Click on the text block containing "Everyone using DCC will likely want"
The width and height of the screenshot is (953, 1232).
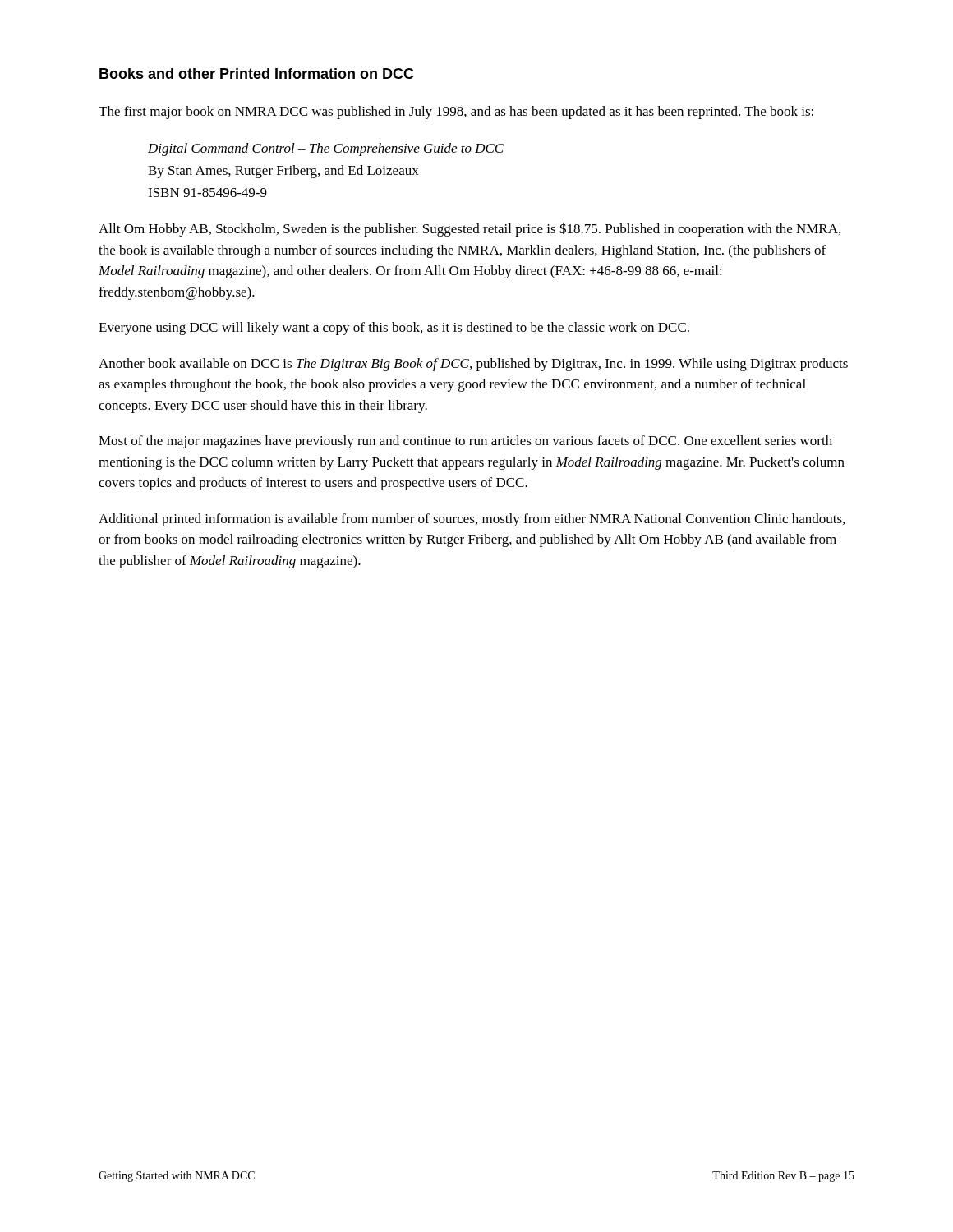click(394, 327)
